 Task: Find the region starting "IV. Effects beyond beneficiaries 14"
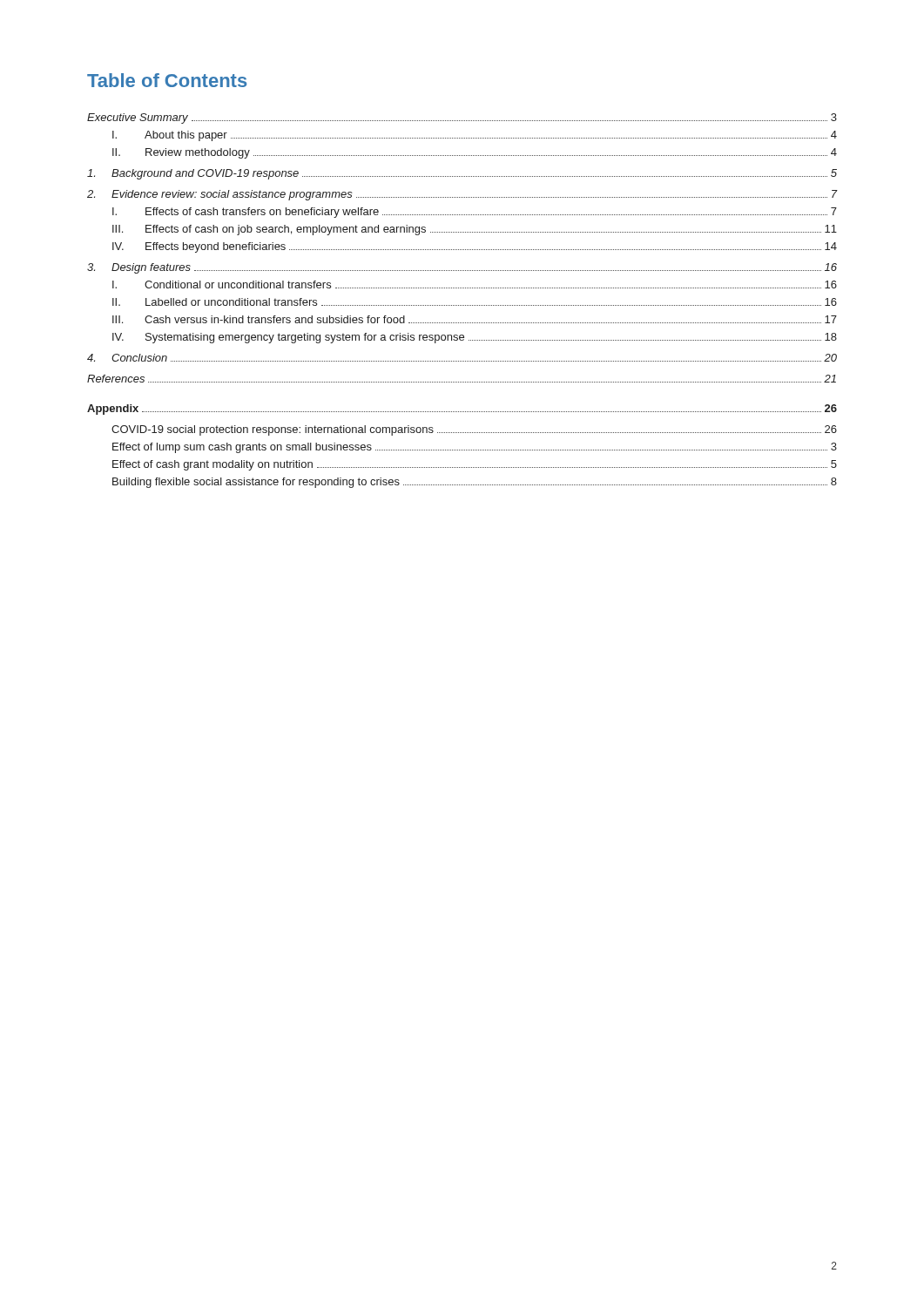click(462, 246)
